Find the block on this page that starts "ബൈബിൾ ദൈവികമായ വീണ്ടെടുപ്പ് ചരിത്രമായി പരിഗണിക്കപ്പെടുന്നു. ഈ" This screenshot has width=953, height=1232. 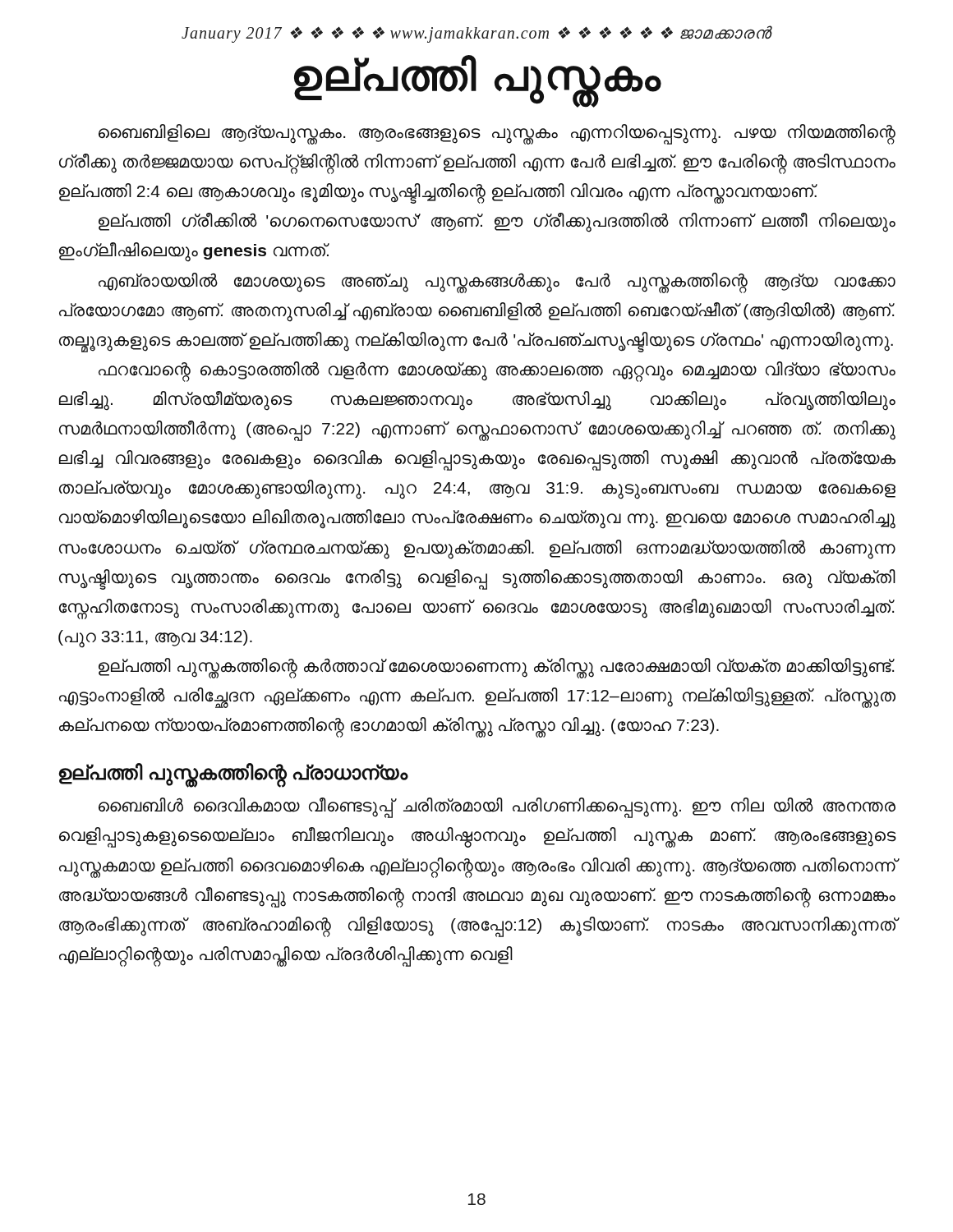click(476, 880)
